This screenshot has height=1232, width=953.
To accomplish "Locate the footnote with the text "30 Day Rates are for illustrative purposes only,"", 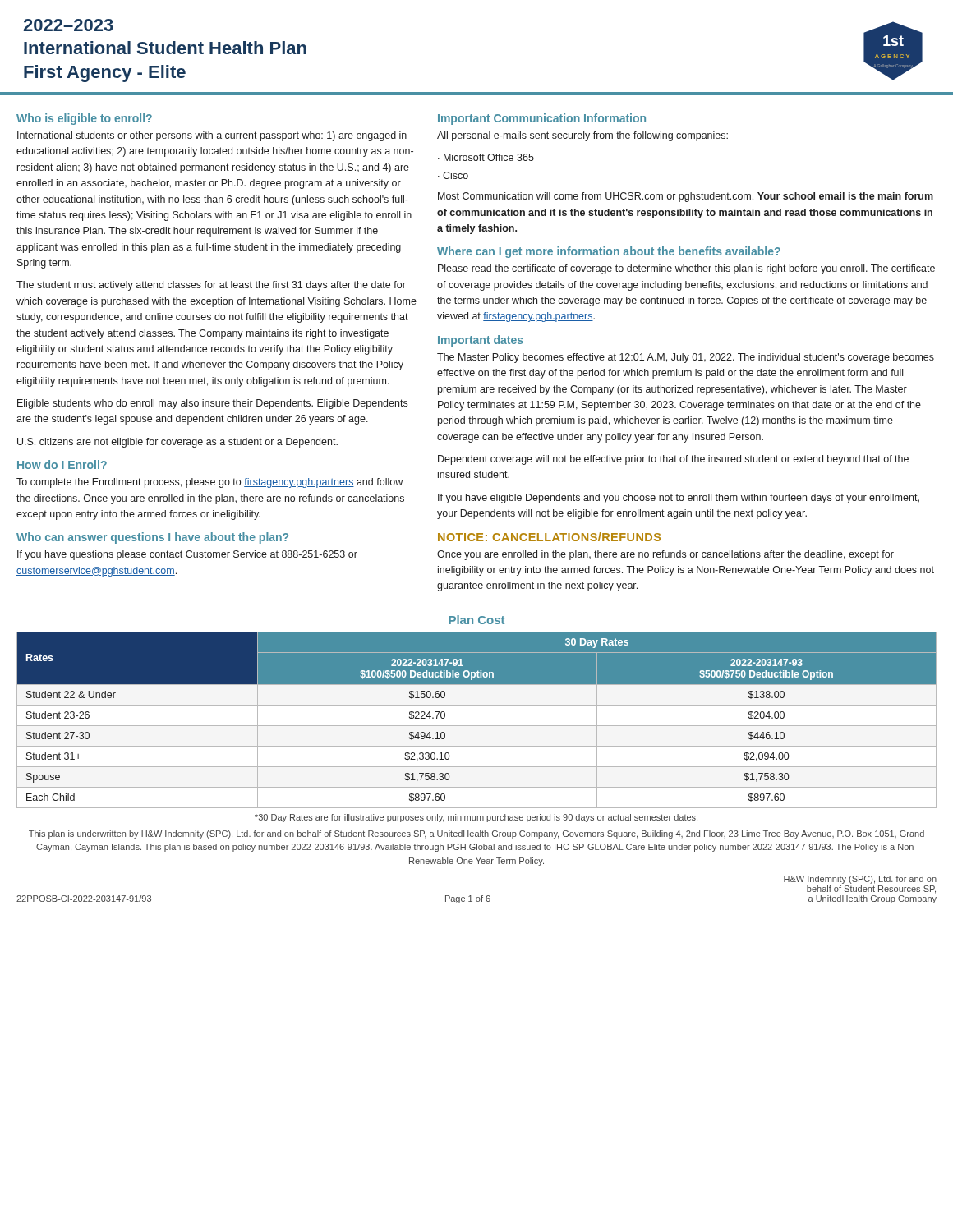I will click(476, 817).
